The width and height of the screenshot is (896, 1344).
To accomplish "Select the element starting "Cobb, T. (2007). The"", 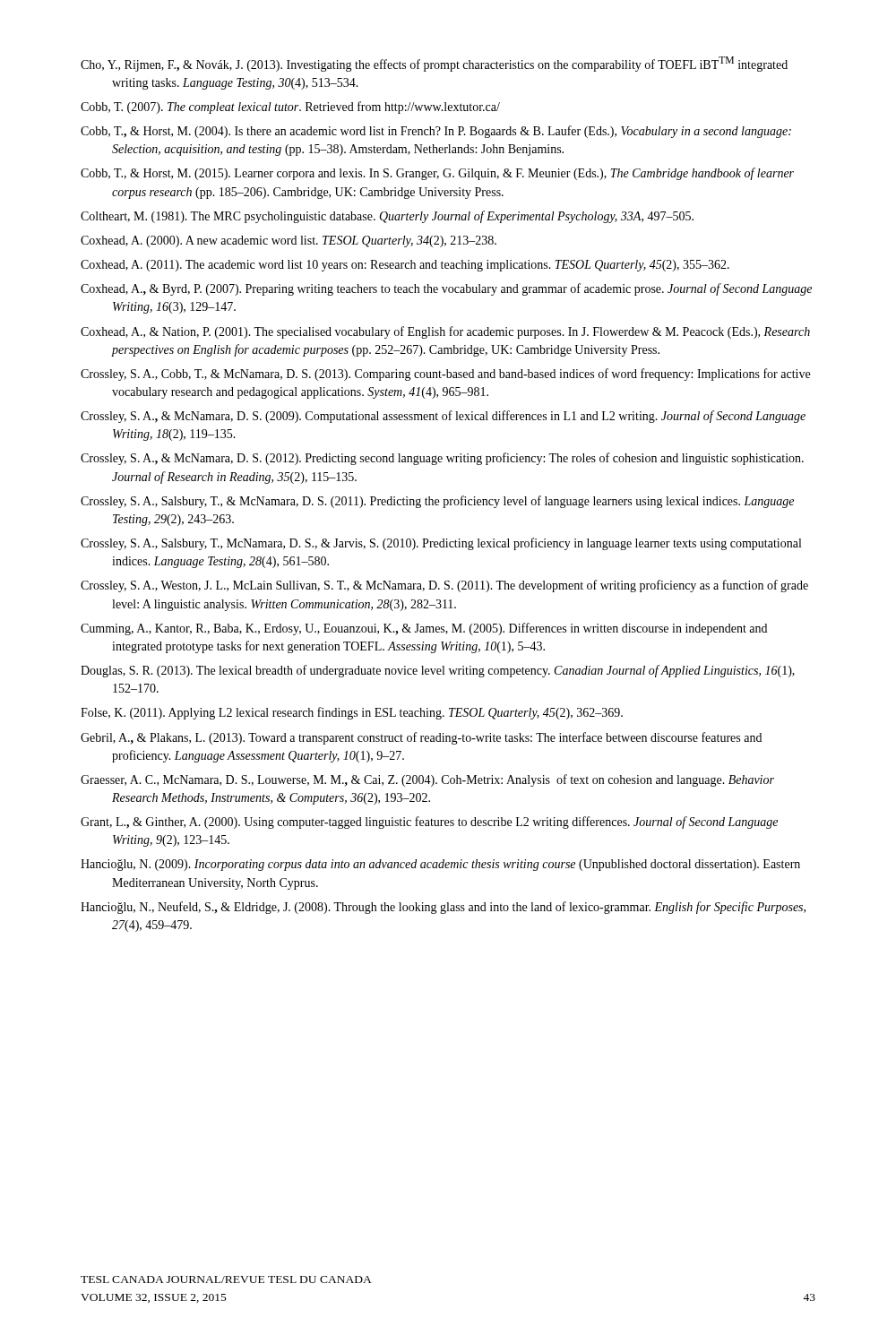I will [290, 107].
